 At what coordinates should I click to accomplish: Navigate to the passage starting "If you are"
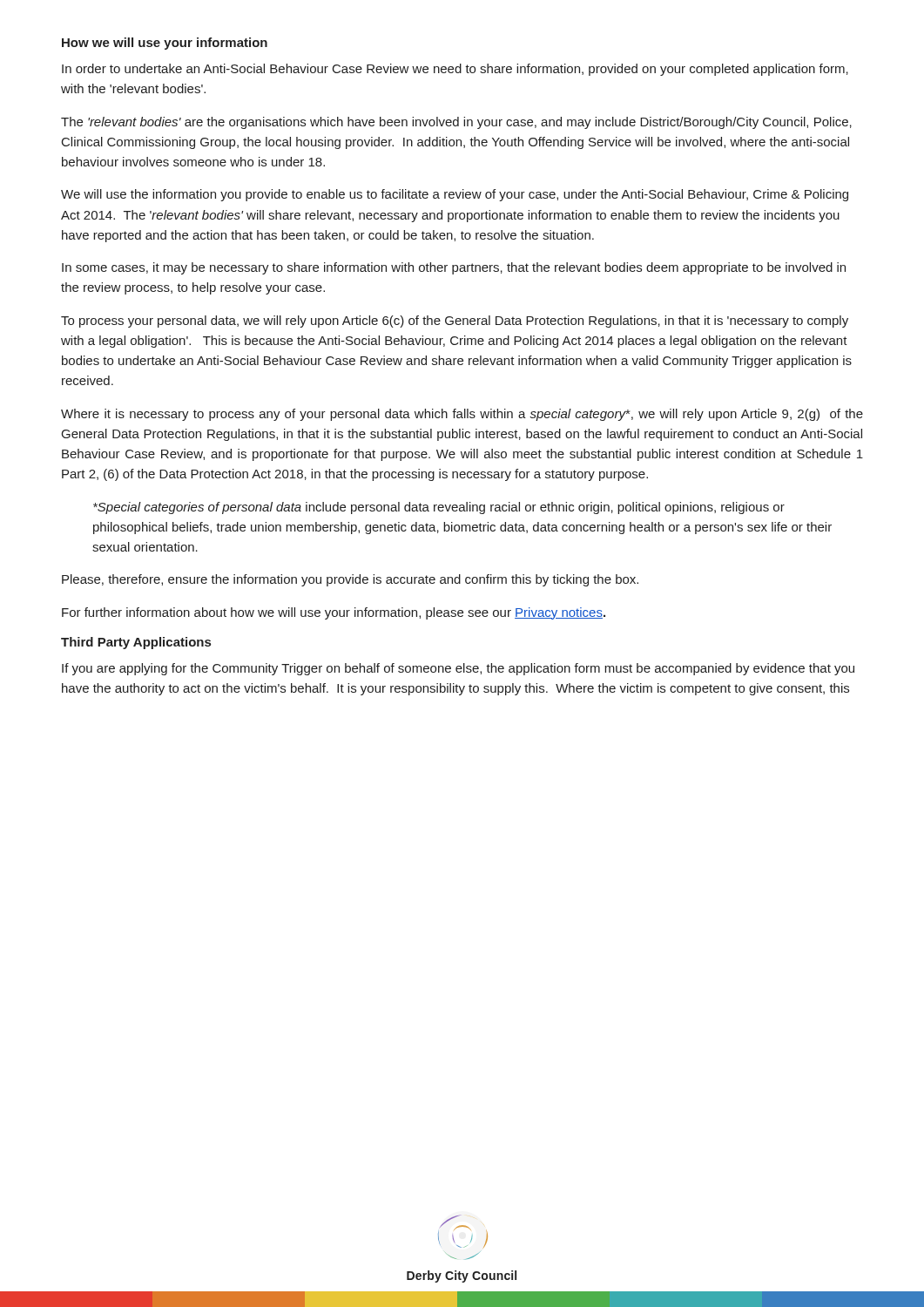(458, 678)
